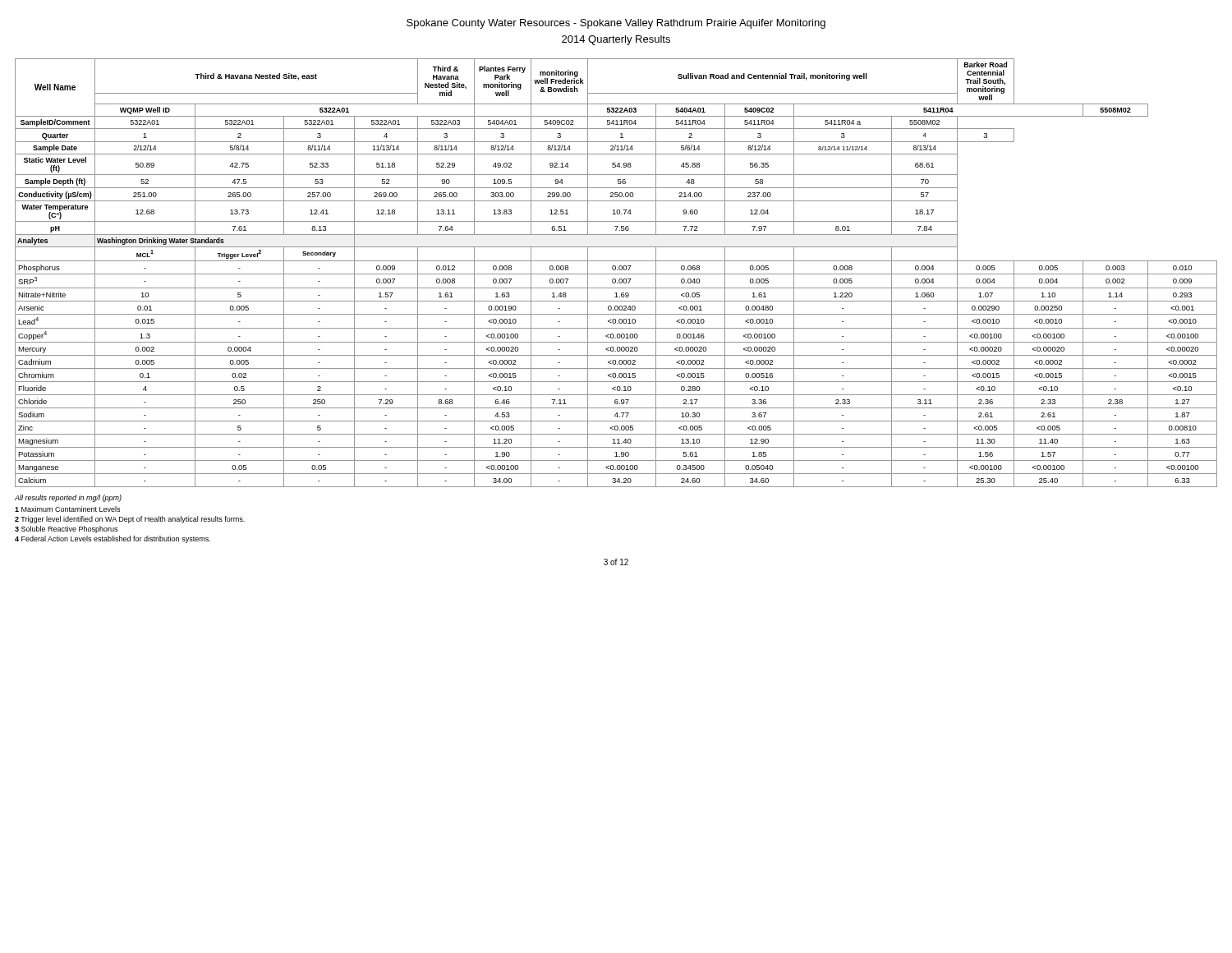Where does it say "1 Maximum Contaminent Levels"?
The image size is (1232, 953).
(68, 509)
